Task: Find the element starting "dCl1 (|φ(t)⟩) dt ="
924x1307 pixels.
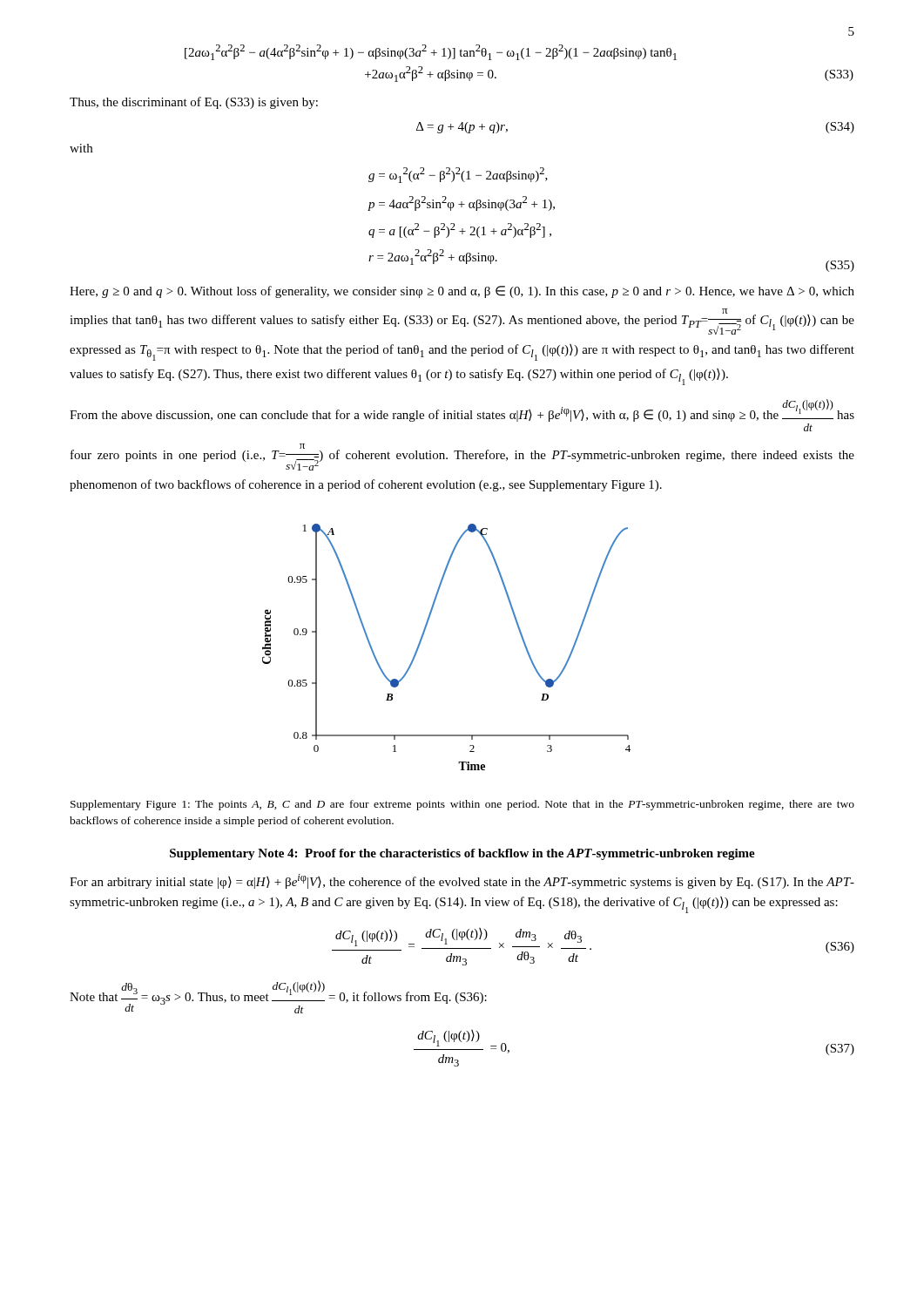Action: pyautogui.click(x=593, y=947)
